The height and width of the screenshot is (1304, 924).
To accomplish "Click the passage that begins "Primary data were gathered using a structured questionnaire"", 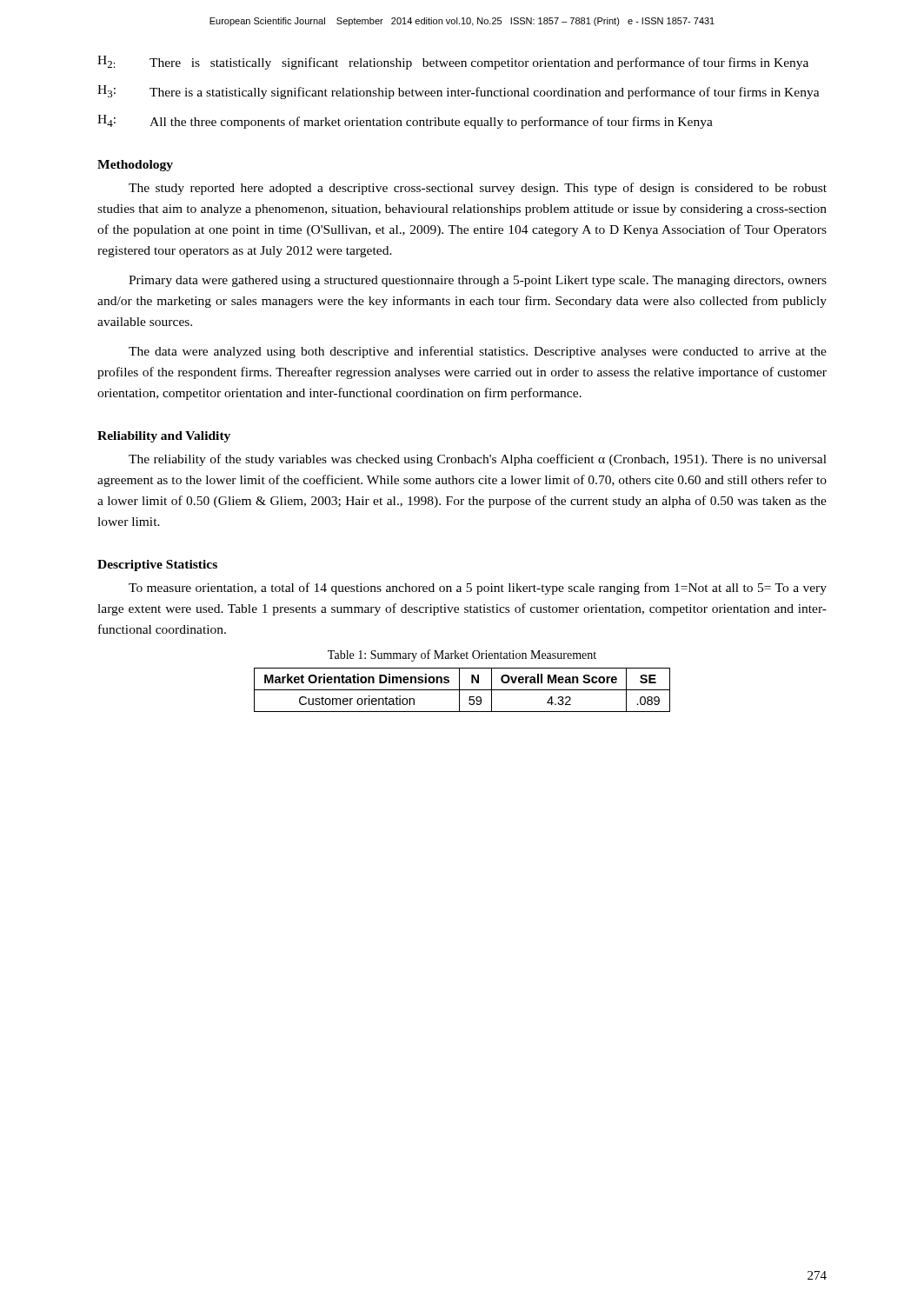I will (462, 300).
